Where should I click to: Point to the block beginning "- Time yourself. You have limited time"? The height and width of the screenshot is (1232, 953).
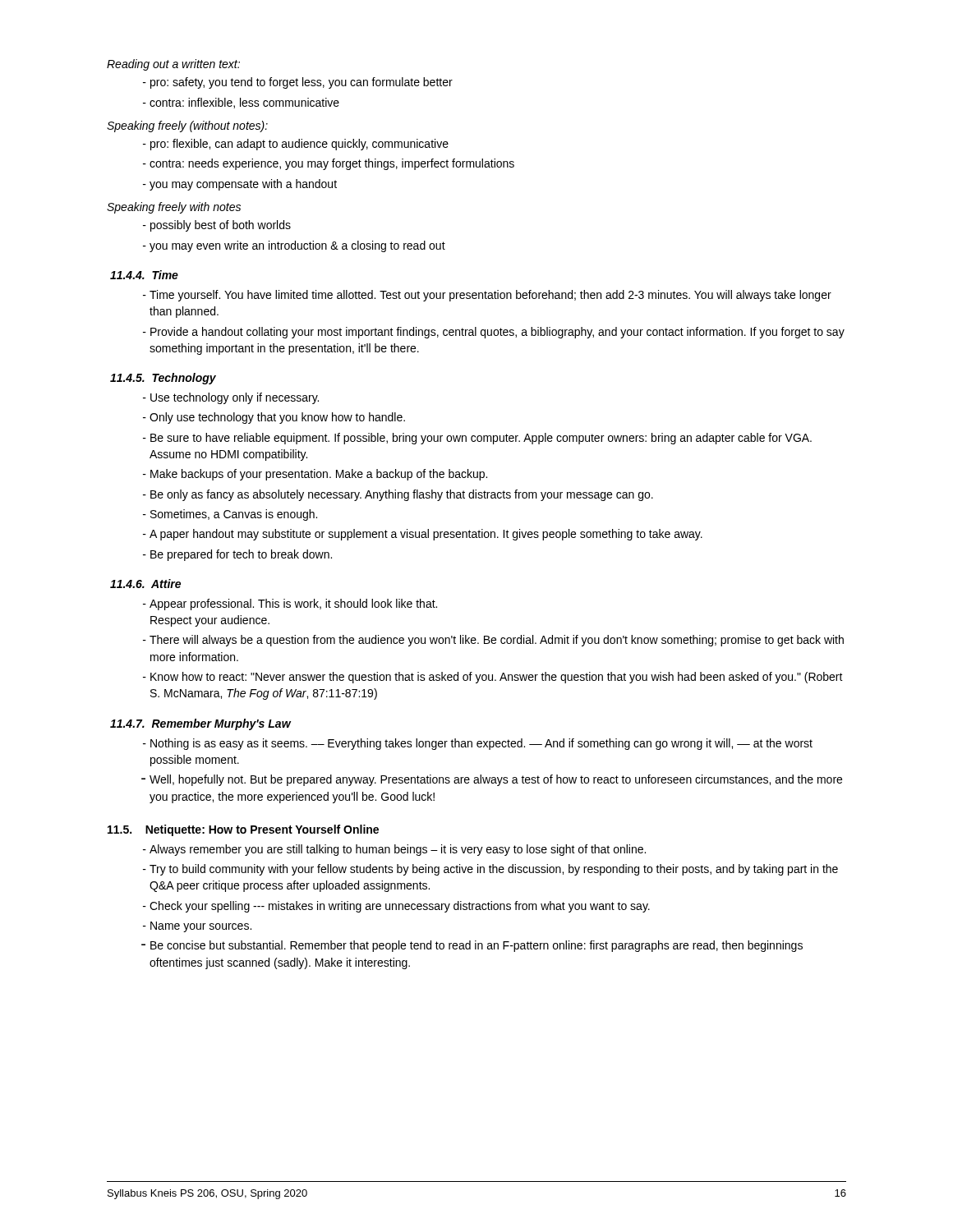[476, 303]
